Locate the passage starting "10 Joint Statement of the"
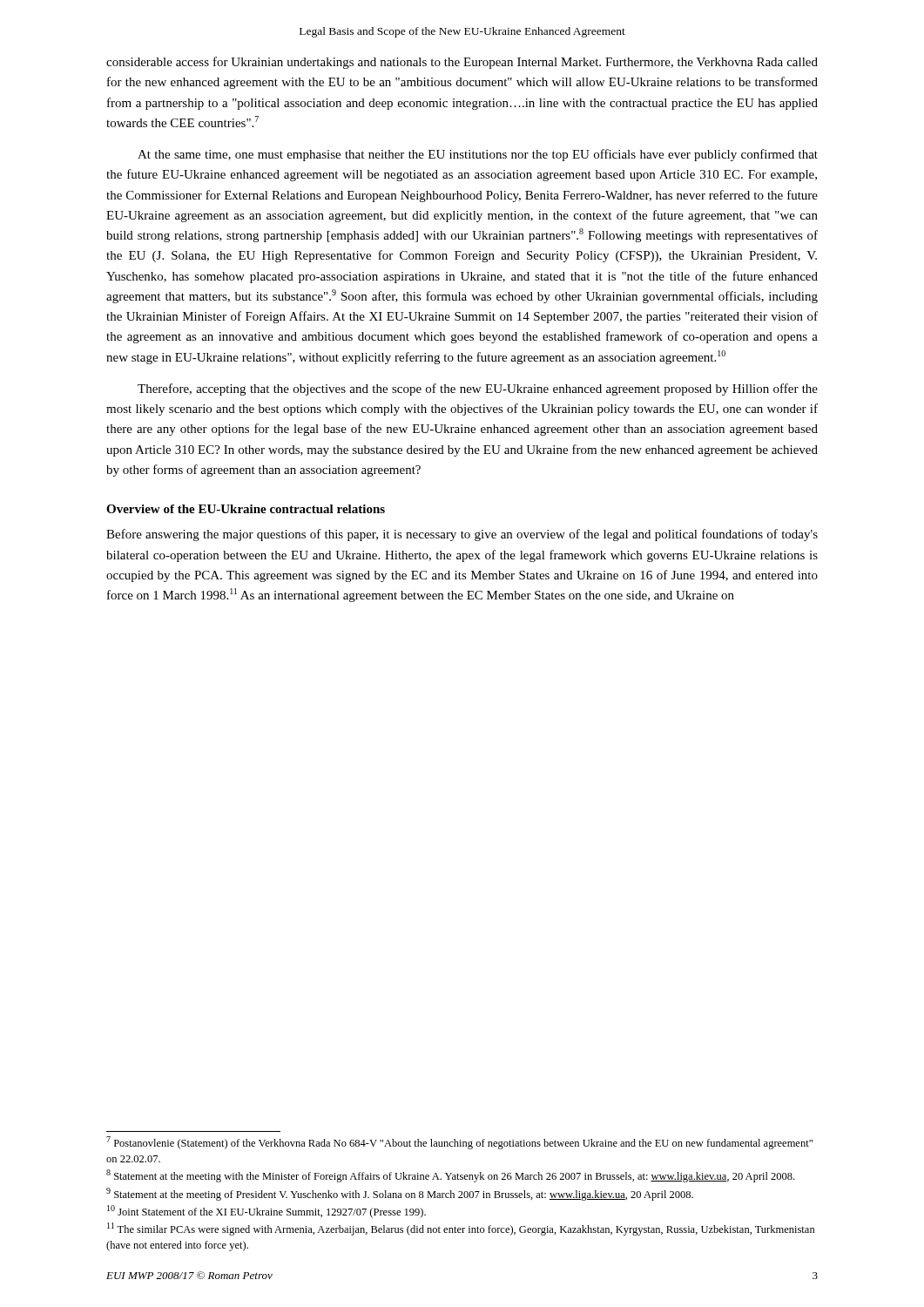The height and width of the screenshot is (1307, 924). coord(266,1211)
